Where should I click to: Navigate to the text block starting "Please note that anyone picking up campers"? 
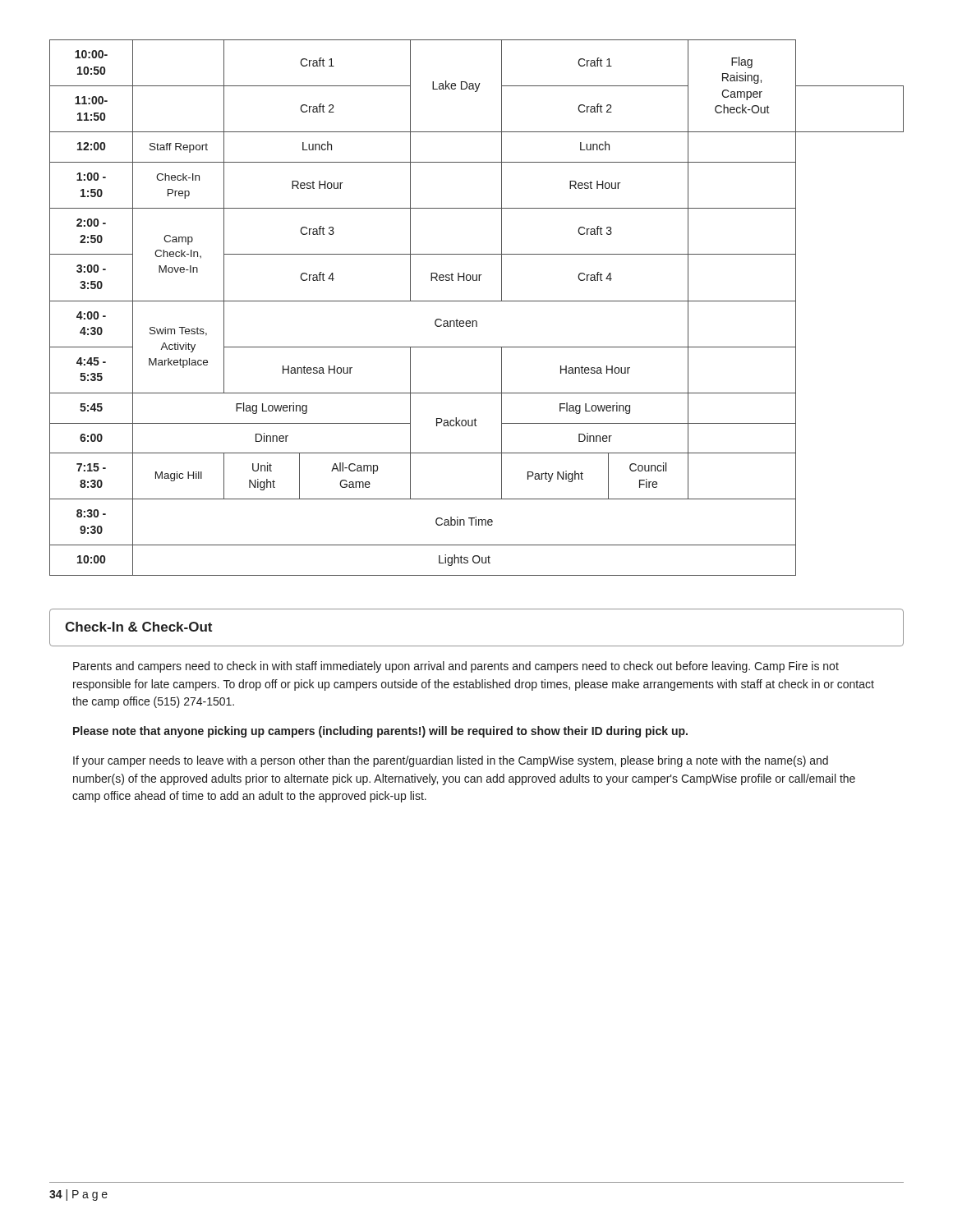(476, 732)
